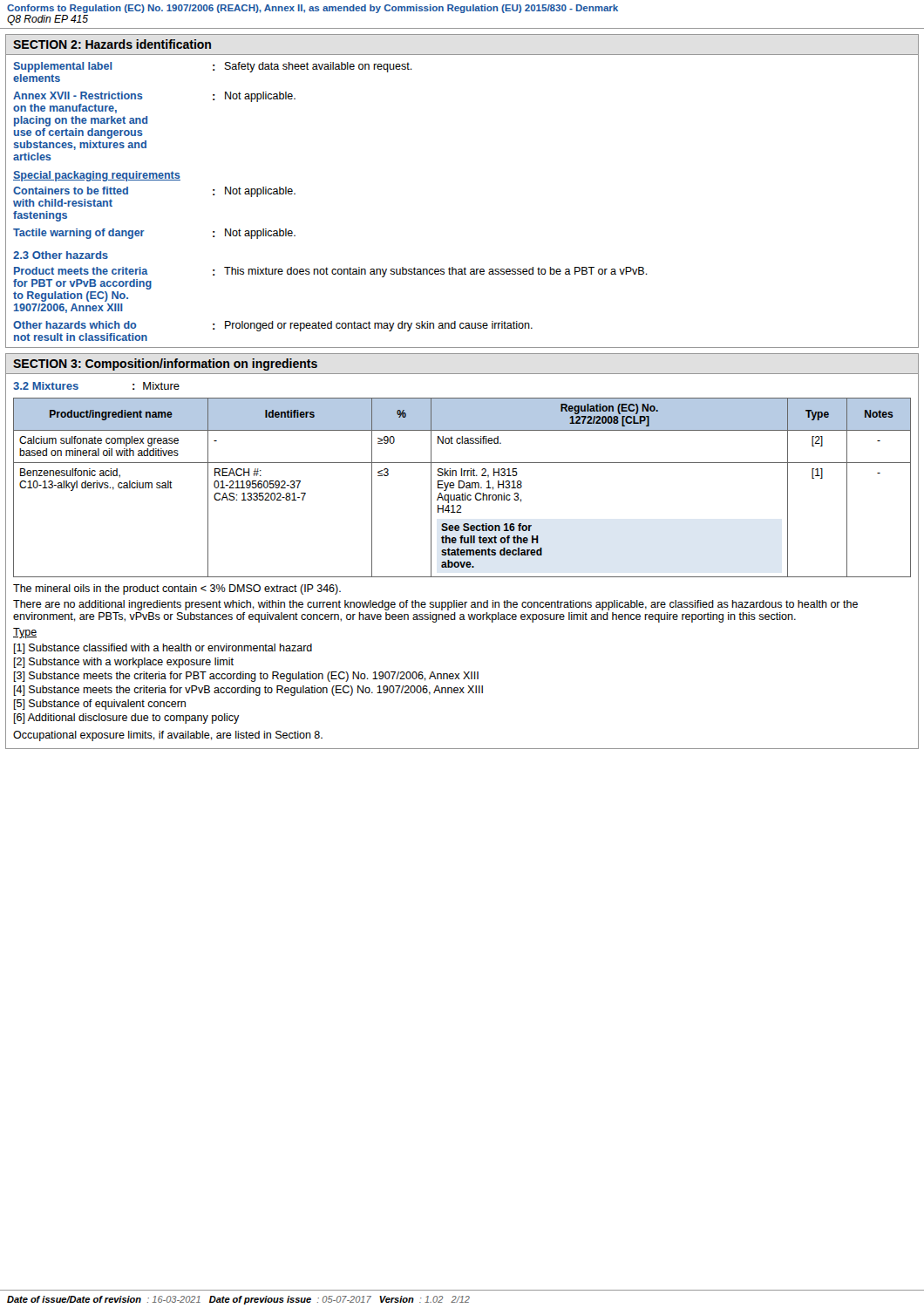This screenshot has width=924, height=1308.
Task: Click on the list item that reads "[2] Substance with"
Action: (123, 662)
